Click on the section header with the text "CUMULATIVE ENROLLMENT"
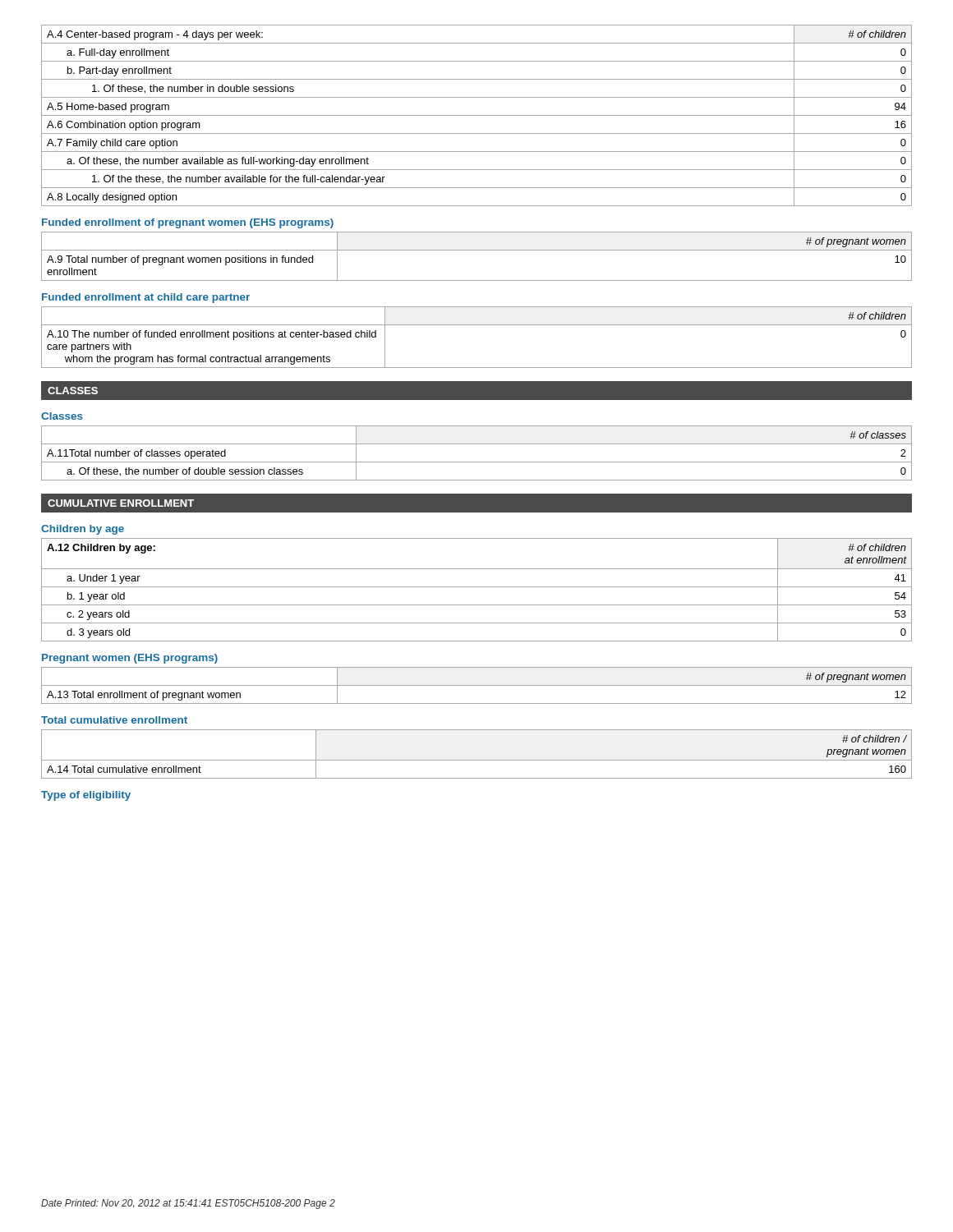Image resolution: width=953 pixels, height=1232 pixels. point(121,503)
